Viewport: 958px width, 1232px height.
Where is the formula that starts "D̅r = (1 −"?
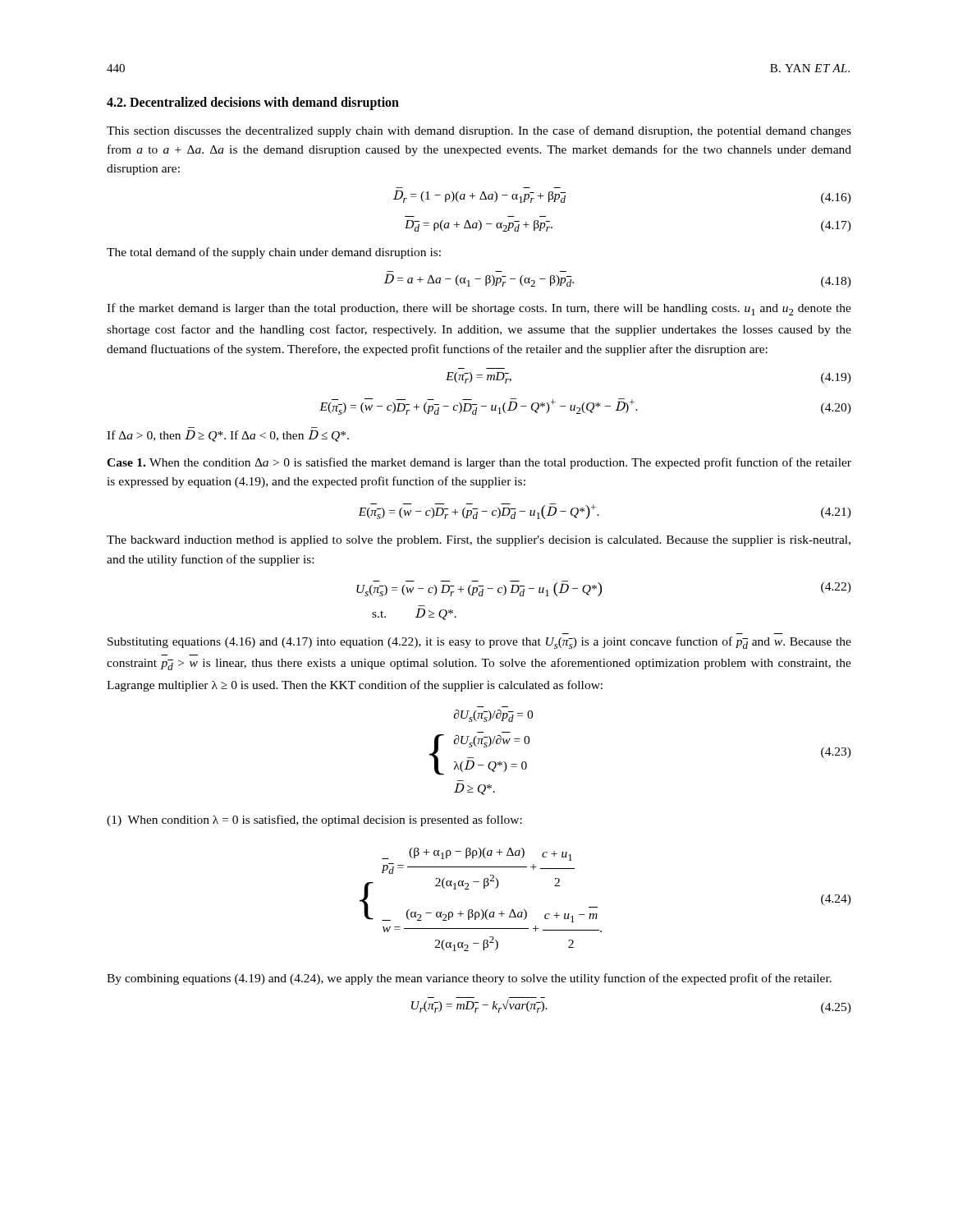coord(481,197)
